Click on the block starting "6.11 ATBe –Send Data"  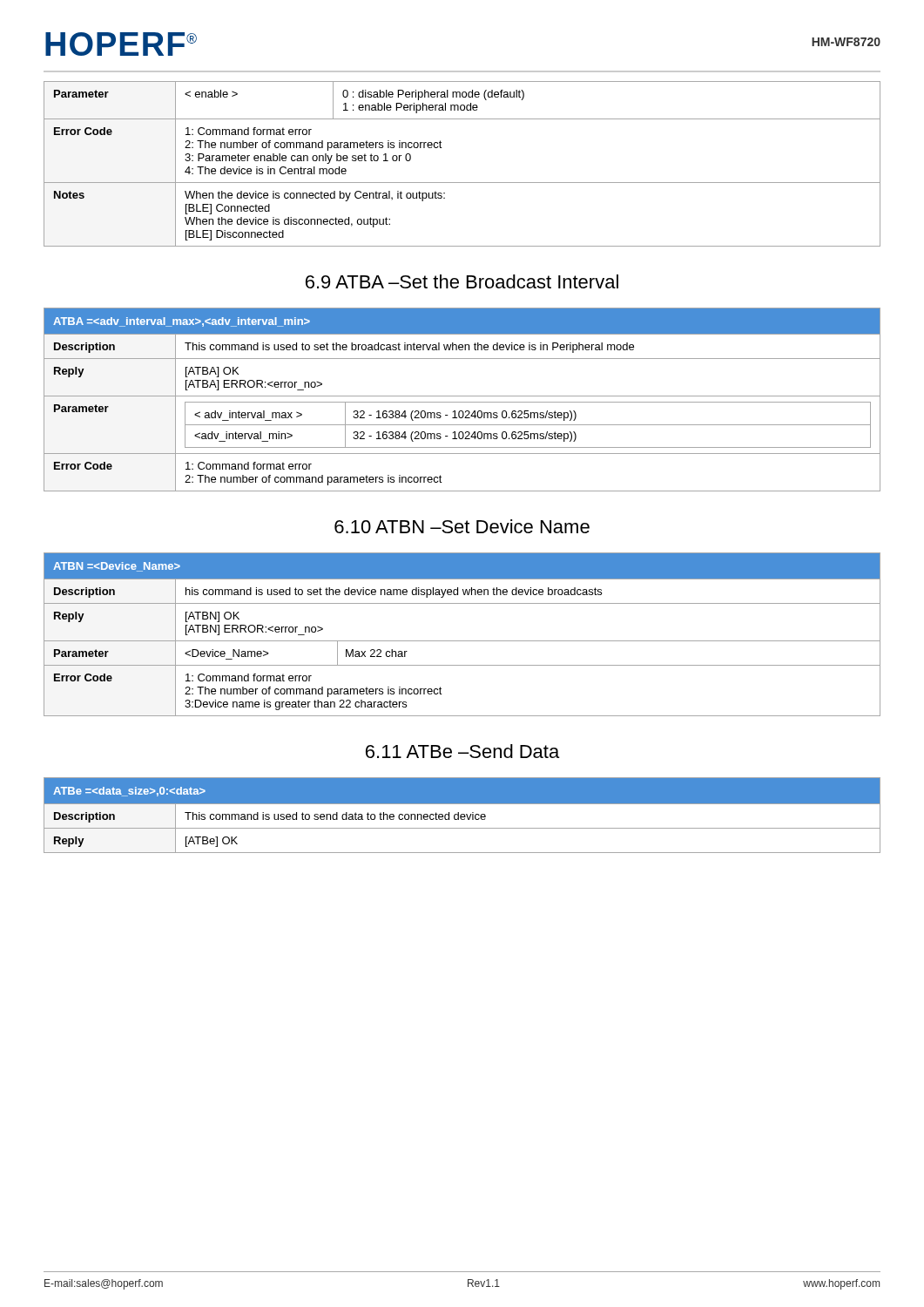(462, 752)
